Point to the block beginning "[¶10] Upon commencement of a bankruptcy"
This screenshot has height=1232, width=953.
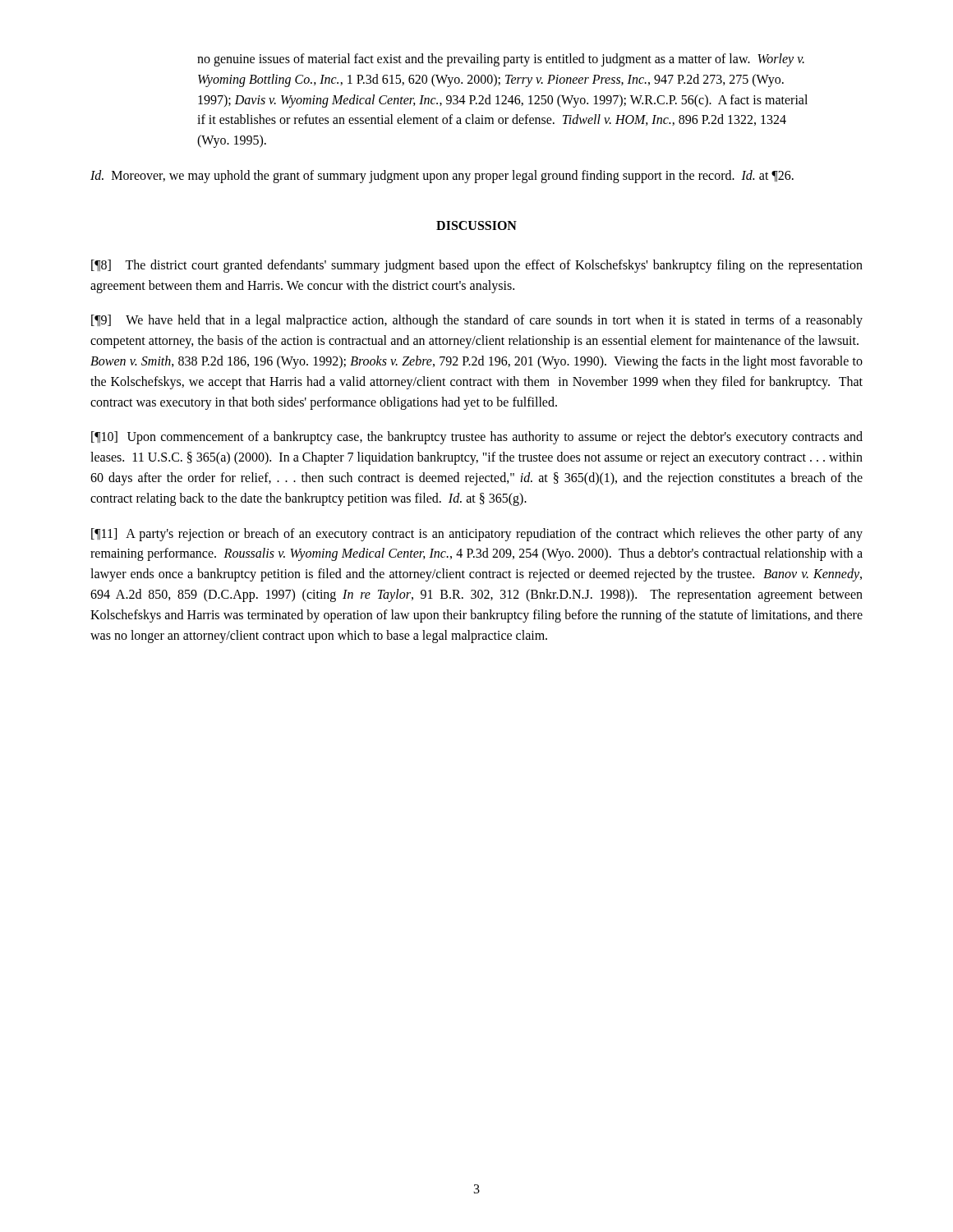[476, 467]
